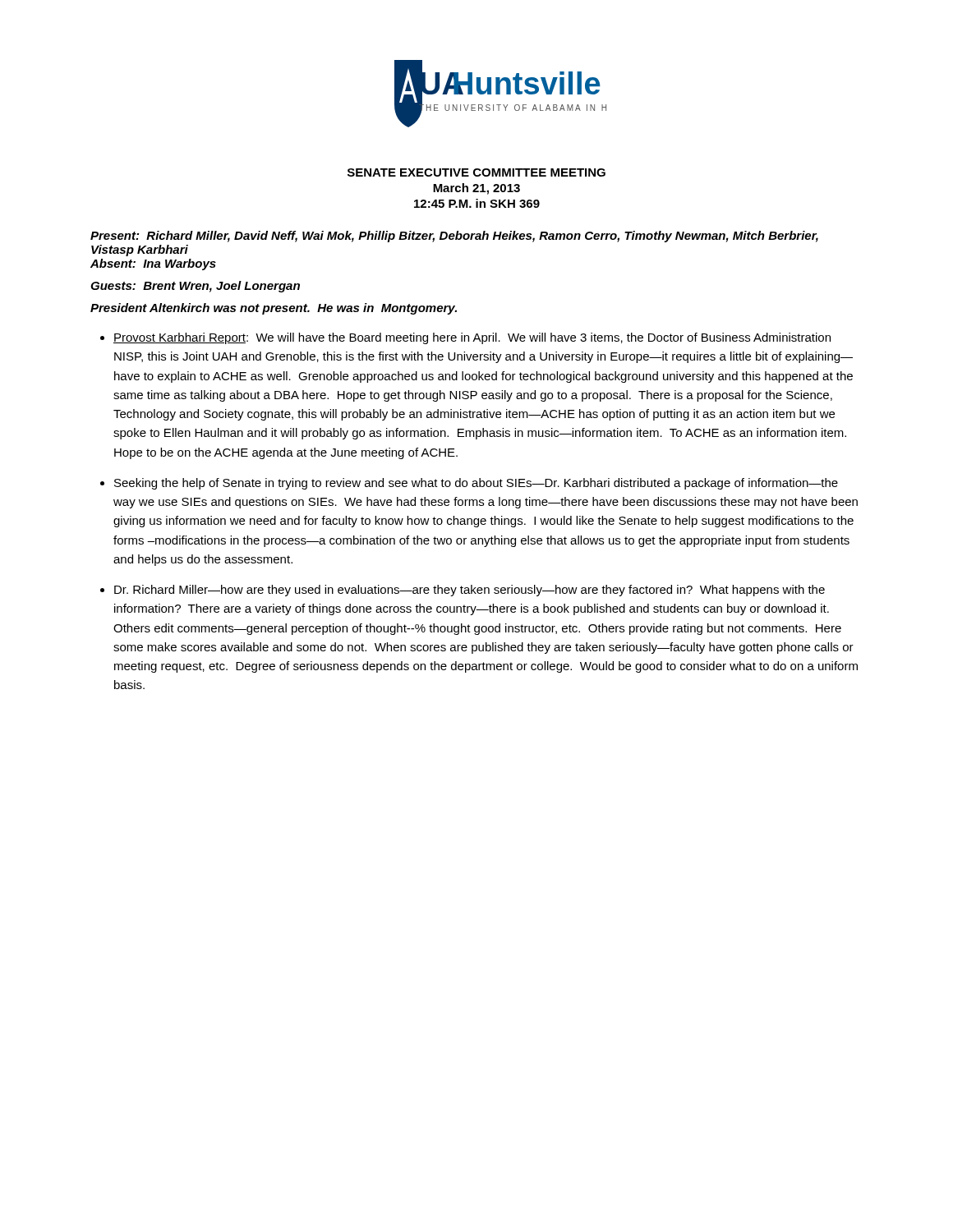Find the region starting "President Altenkirch was not present."
Screen dimensions: 1232x953
click(x=274, y=308)
